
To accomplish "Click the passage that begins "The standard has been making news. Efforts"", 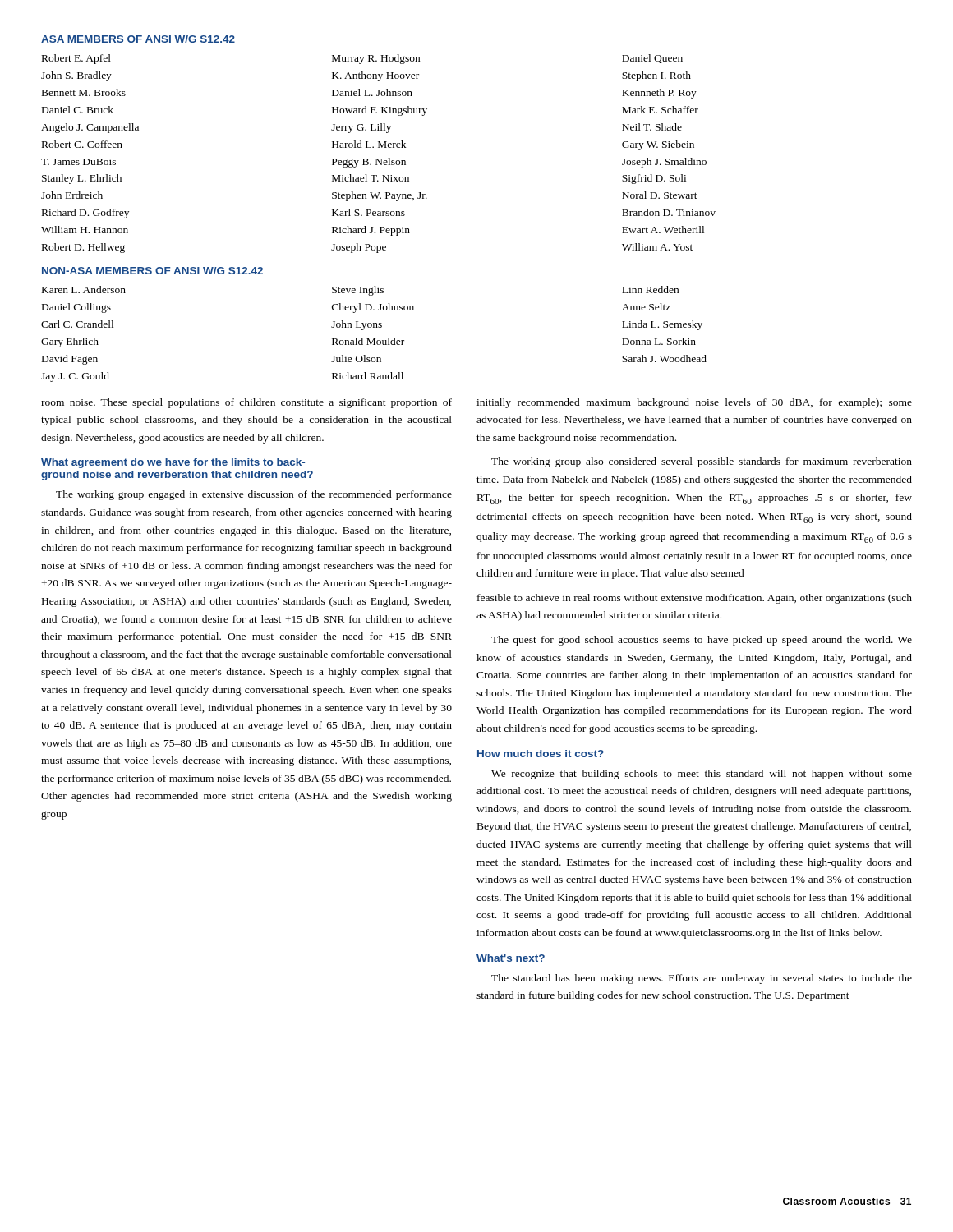I will (x=694, y=986).
